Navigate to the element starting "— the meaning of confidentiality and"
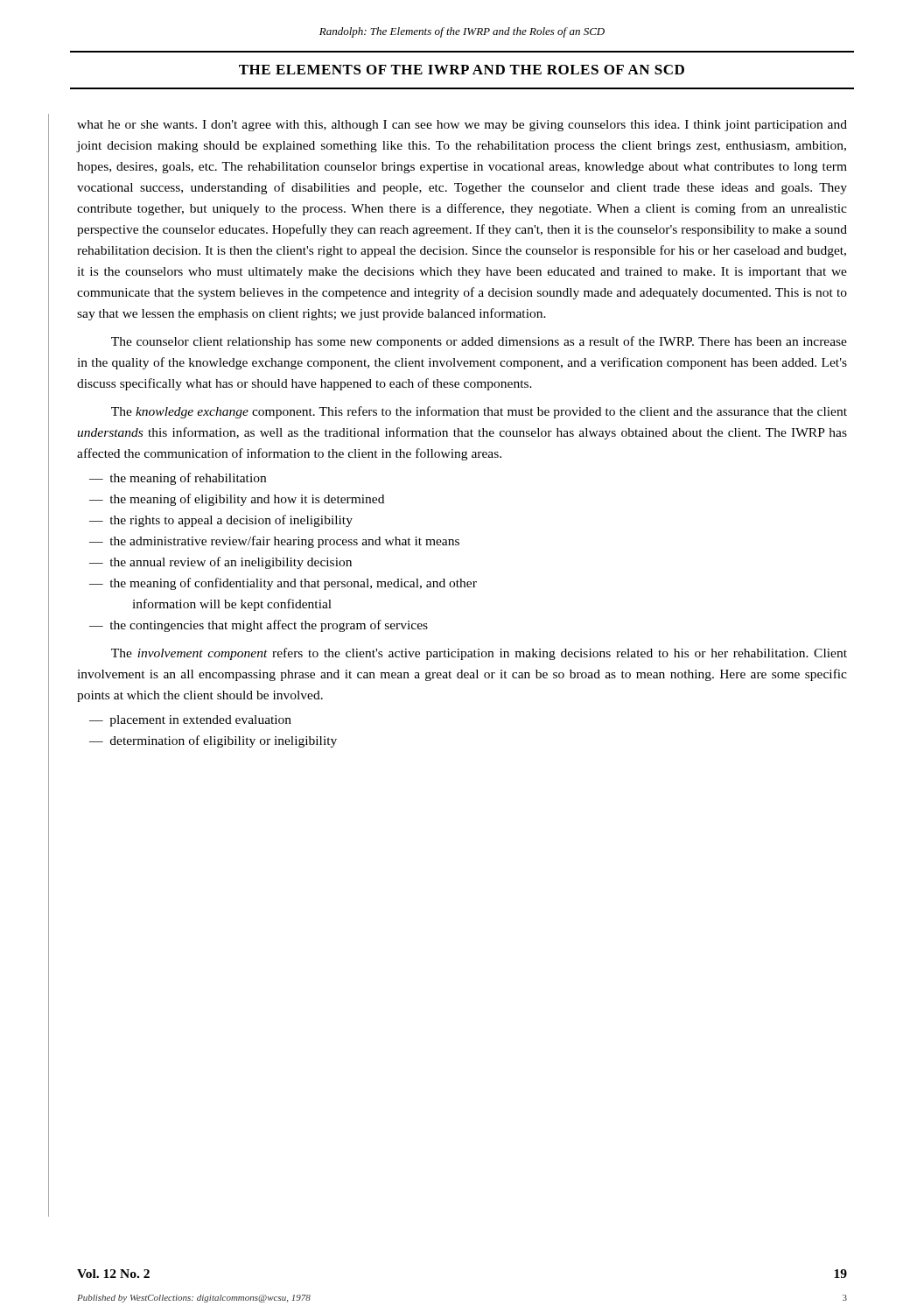The height and width of the screenshot is (1313, 924). (283, 593)
